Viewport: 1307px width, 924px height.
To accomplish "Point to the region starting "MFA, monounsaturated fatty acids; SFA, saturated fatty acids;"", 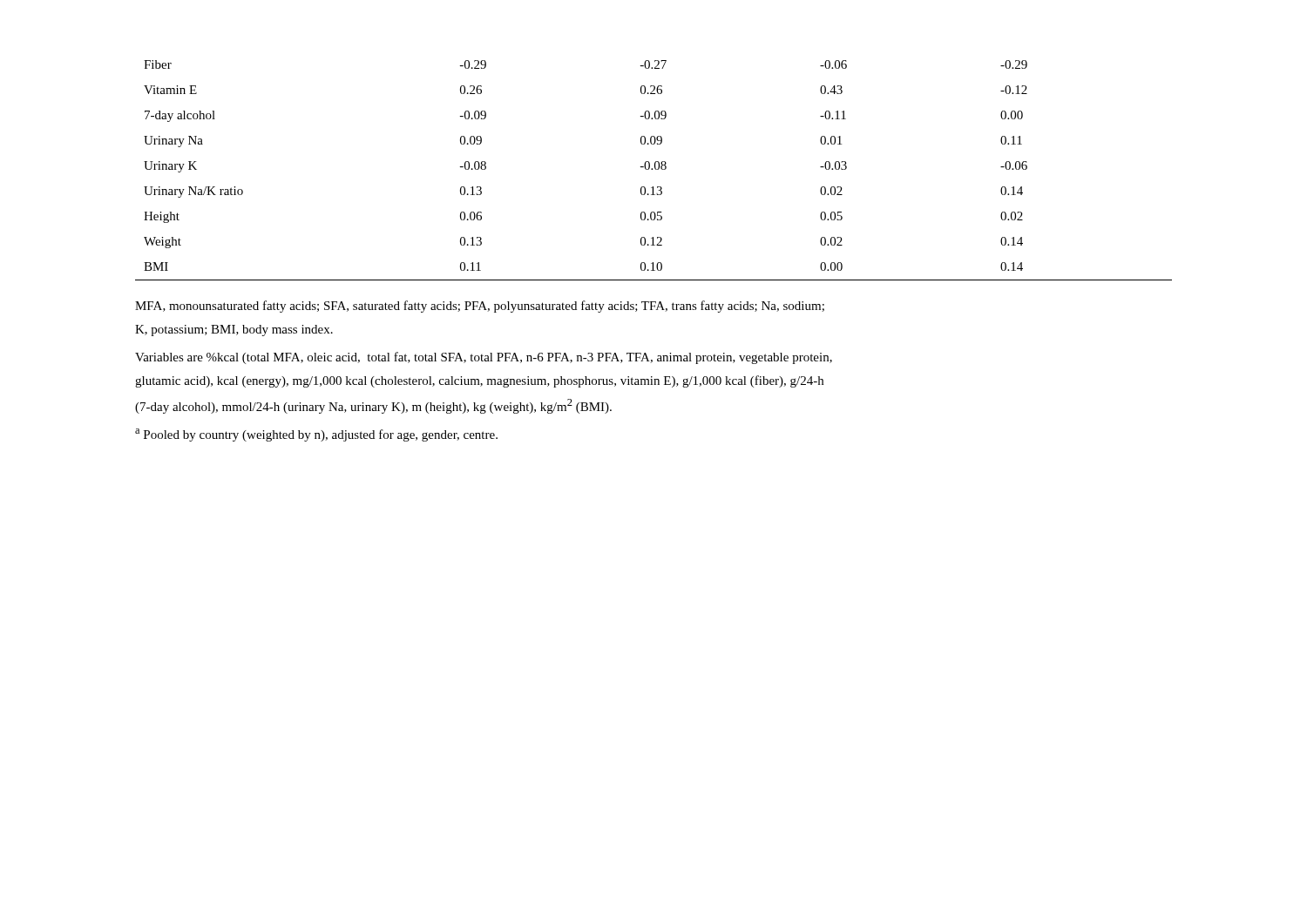I will 654,318.
